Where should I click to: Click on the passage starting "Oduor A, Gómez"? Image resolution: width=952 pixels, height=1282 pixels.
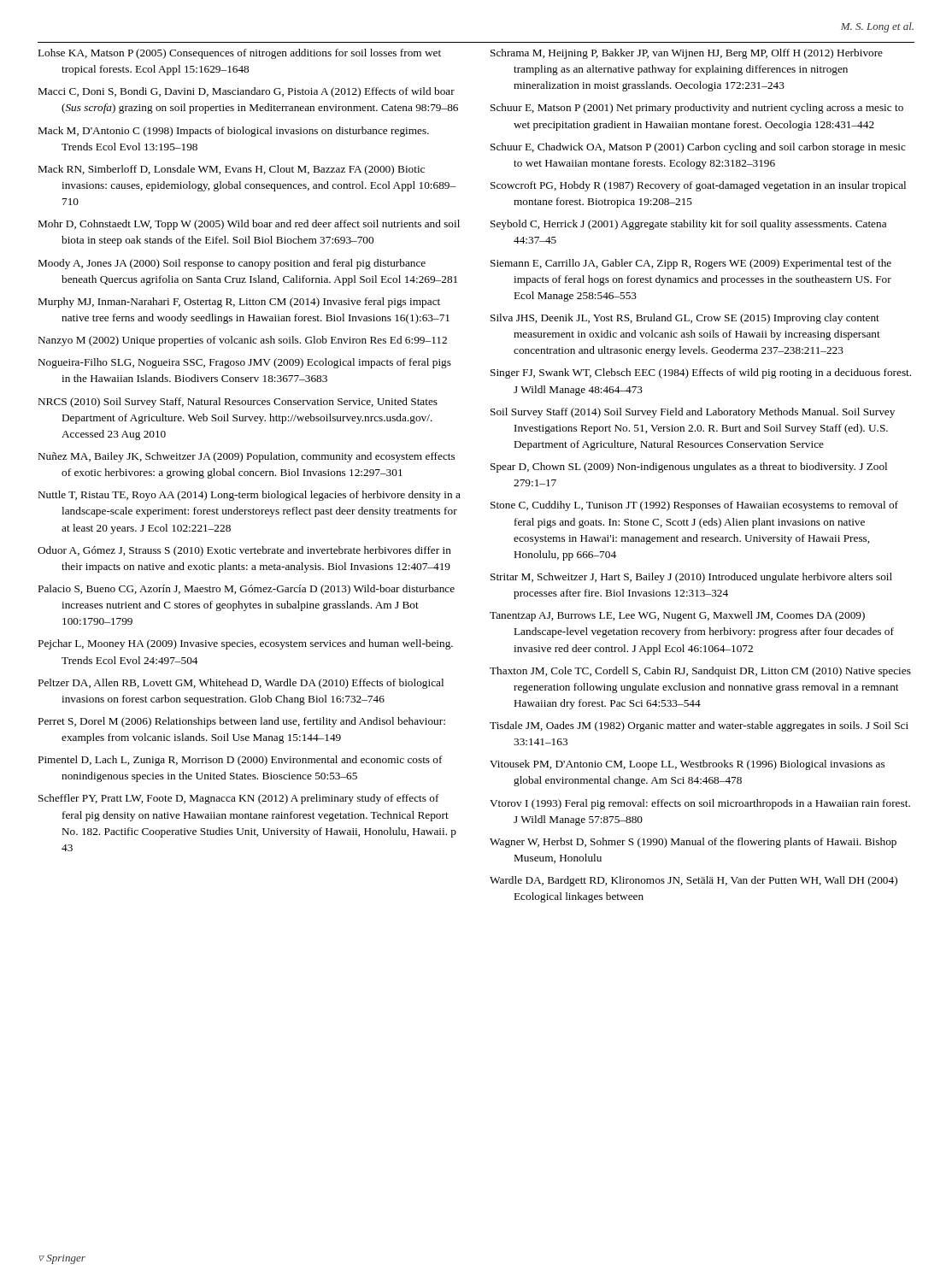[244, 558]
